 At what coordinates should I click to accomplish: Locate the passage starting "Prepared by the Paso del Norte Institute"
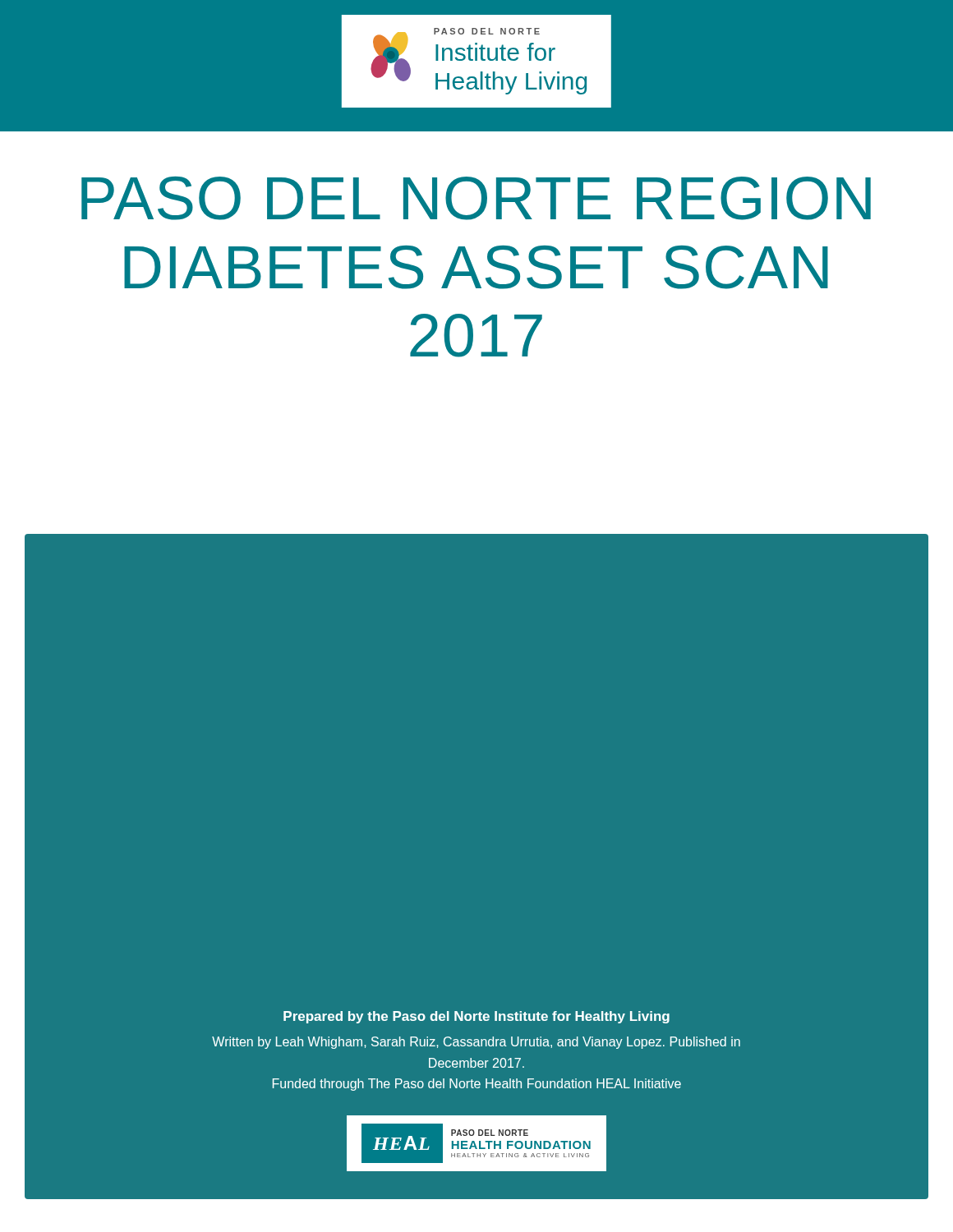(476, 1052)
